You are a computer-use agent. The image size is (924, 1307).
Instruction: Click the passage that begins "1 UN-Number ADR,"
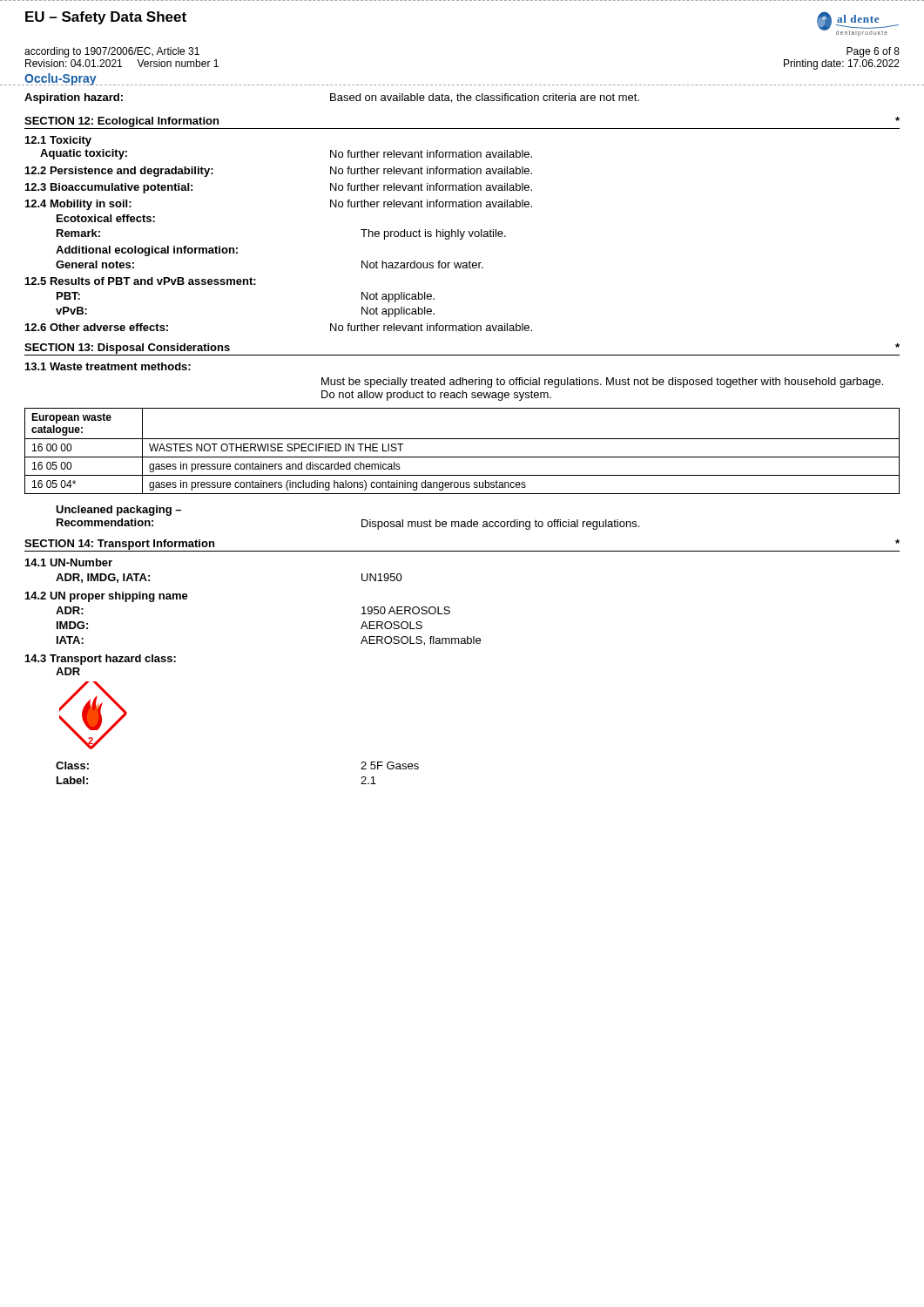[69, 562]
